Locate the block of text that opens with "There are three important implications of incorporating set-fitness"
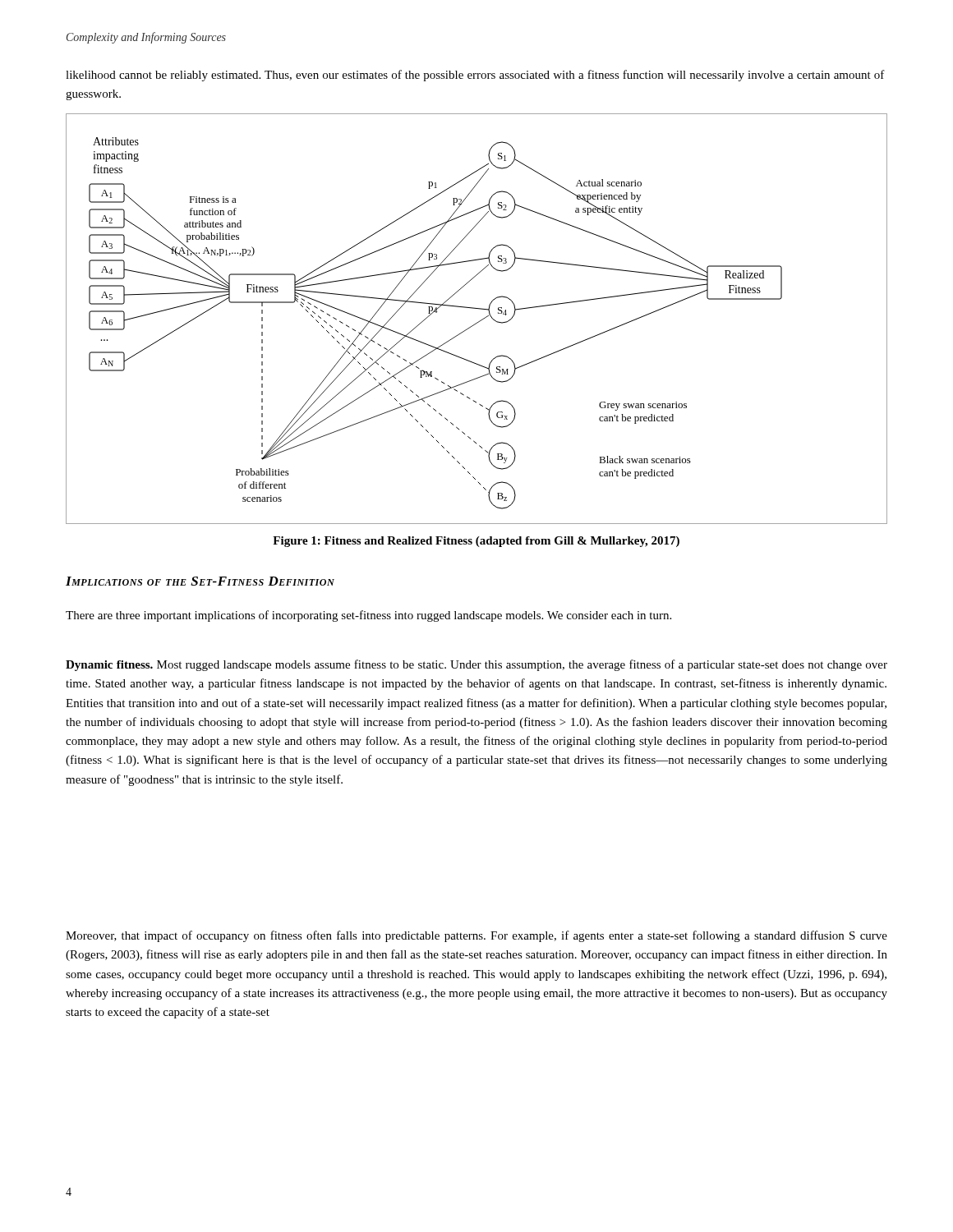Image resolution: width=953 pixels, height=1232 pixels. point(369,615)
